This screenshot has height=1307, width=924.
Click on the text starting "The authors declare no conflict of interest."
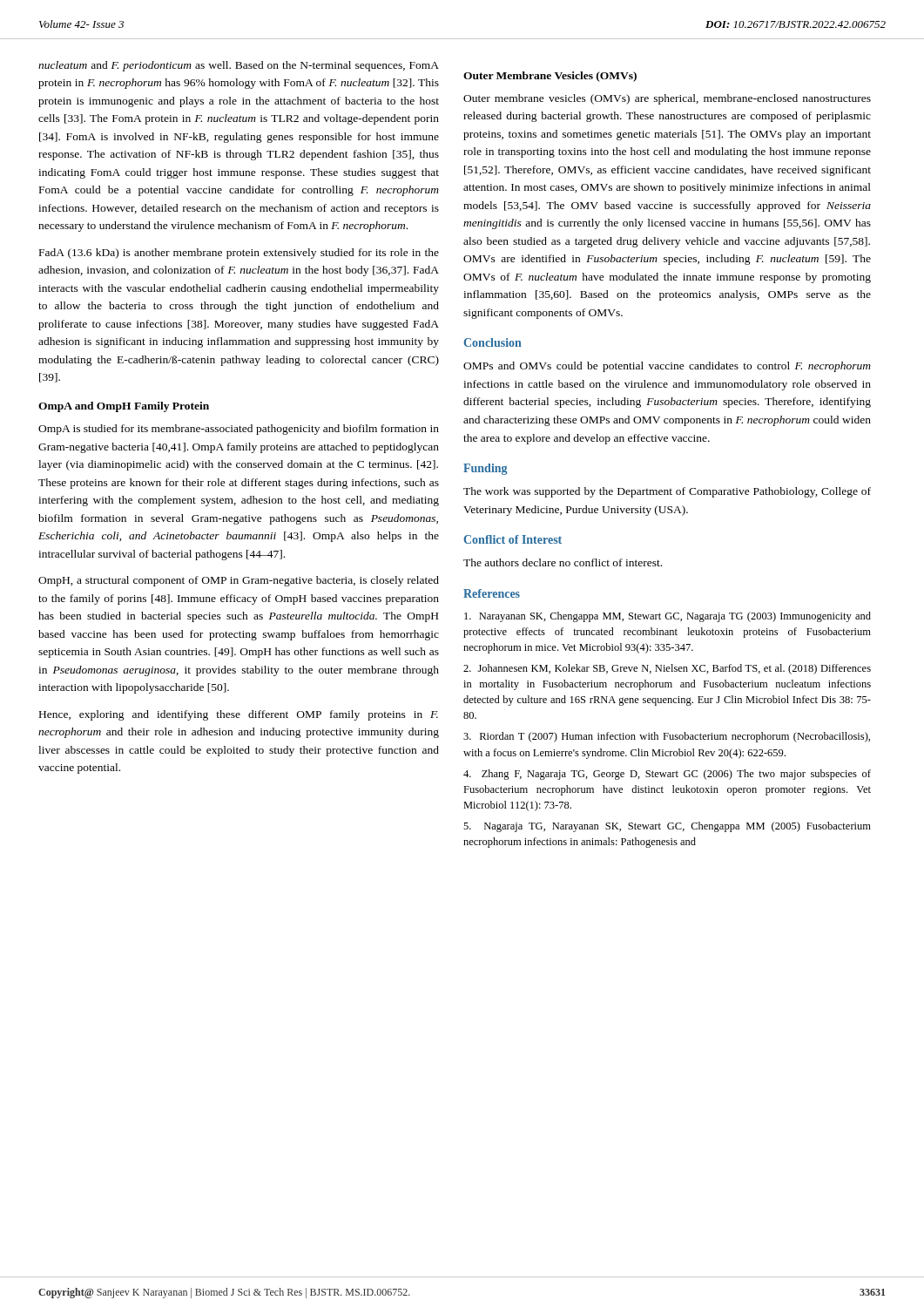point(667,563)
